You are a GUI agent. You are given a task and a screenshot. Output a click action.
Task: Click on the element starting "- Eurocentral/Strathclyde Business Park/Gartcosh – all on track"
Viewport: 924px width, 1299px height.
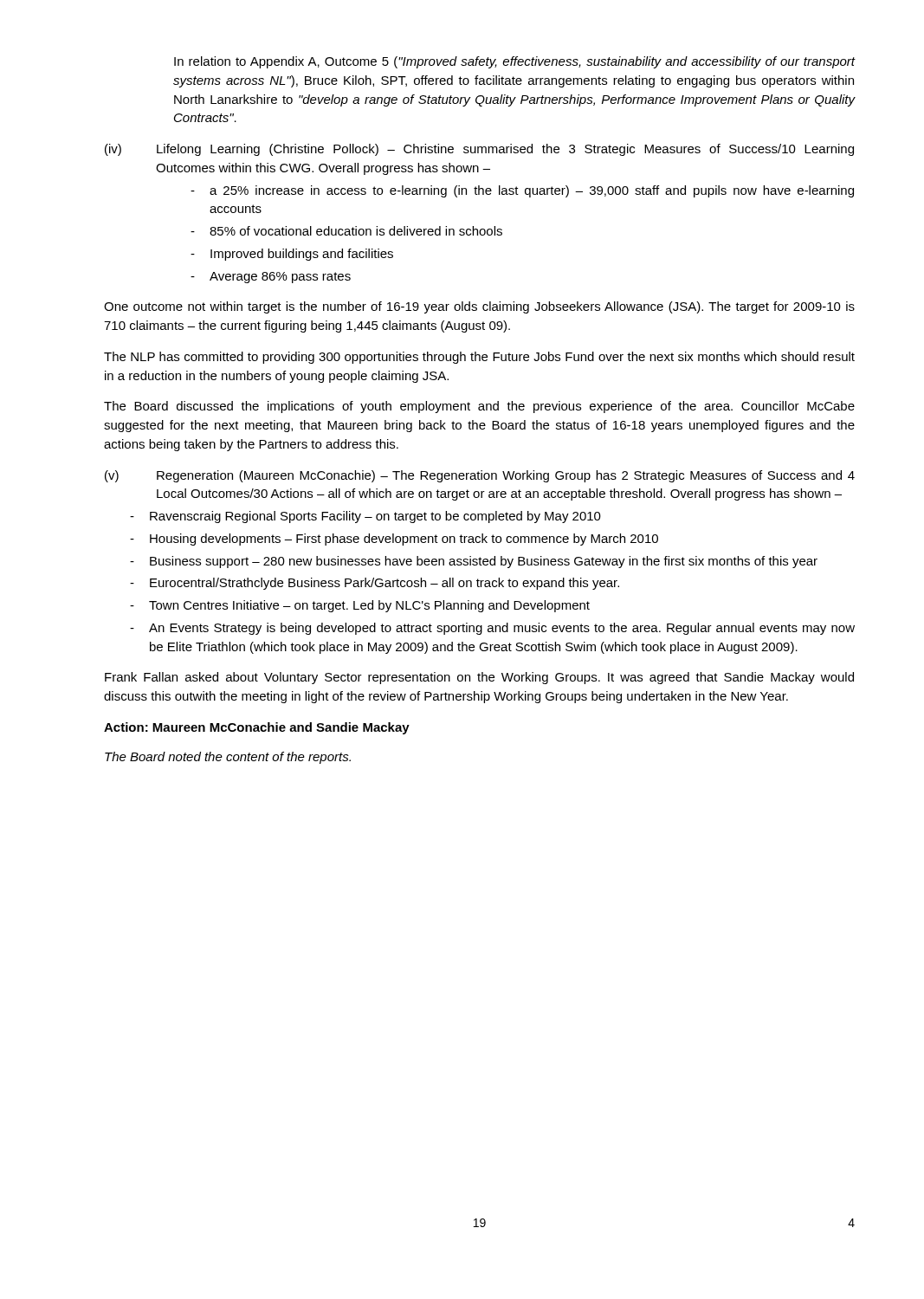[492, 583]
